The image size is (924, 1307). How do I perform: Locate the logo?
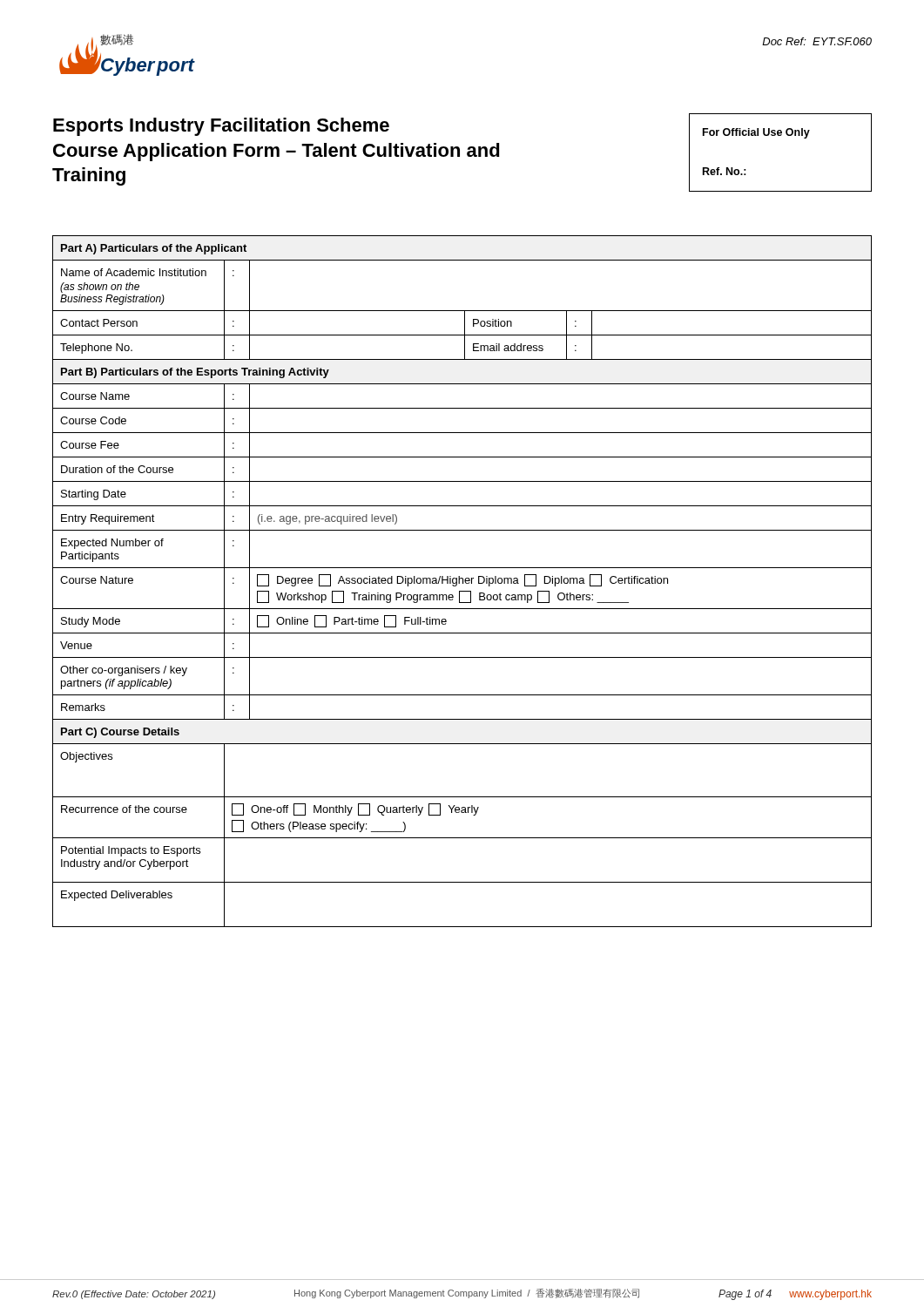pos(131,57)
